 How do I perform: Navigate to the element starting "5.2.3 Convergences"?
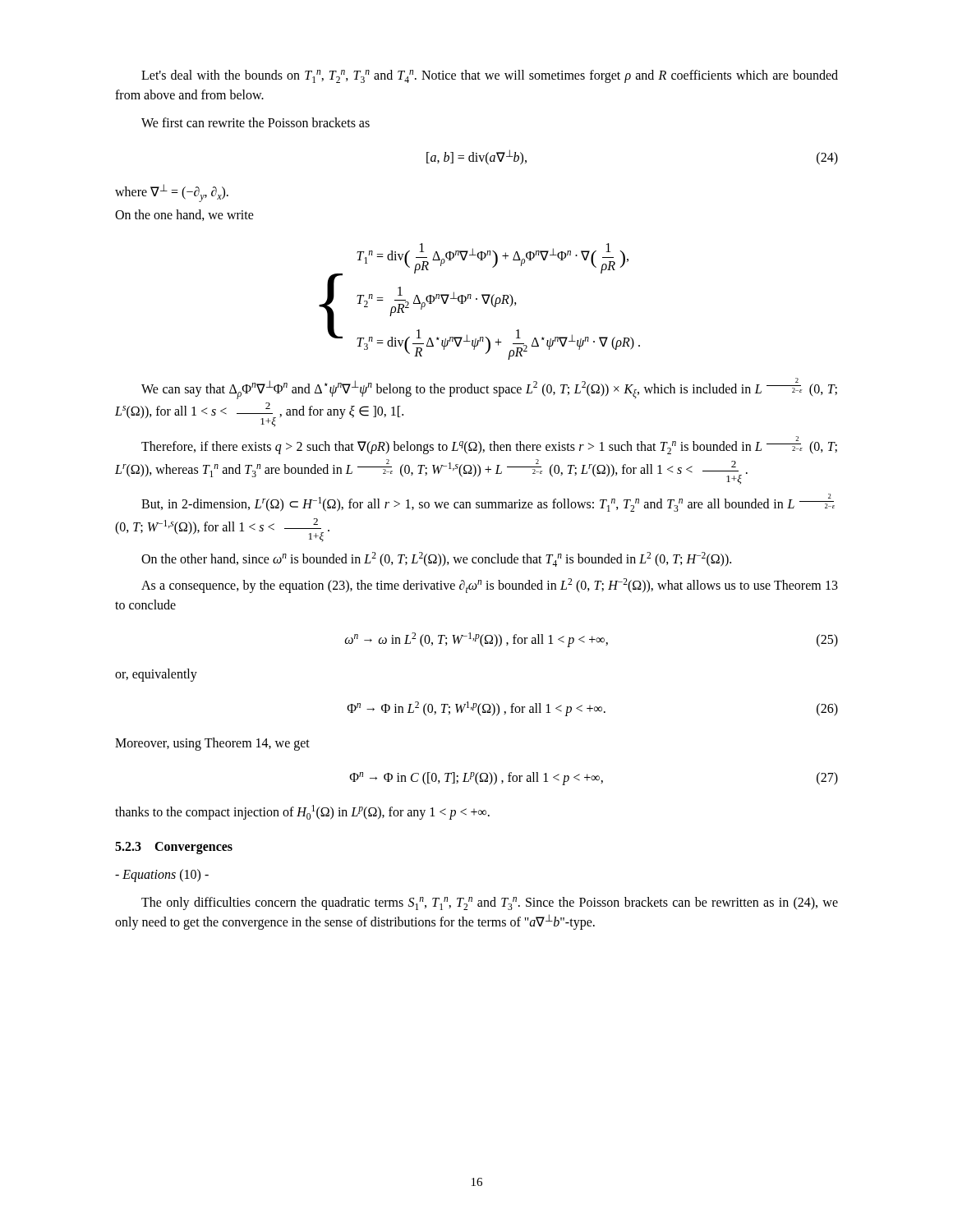pyautogui.click(x=174, y=848)
